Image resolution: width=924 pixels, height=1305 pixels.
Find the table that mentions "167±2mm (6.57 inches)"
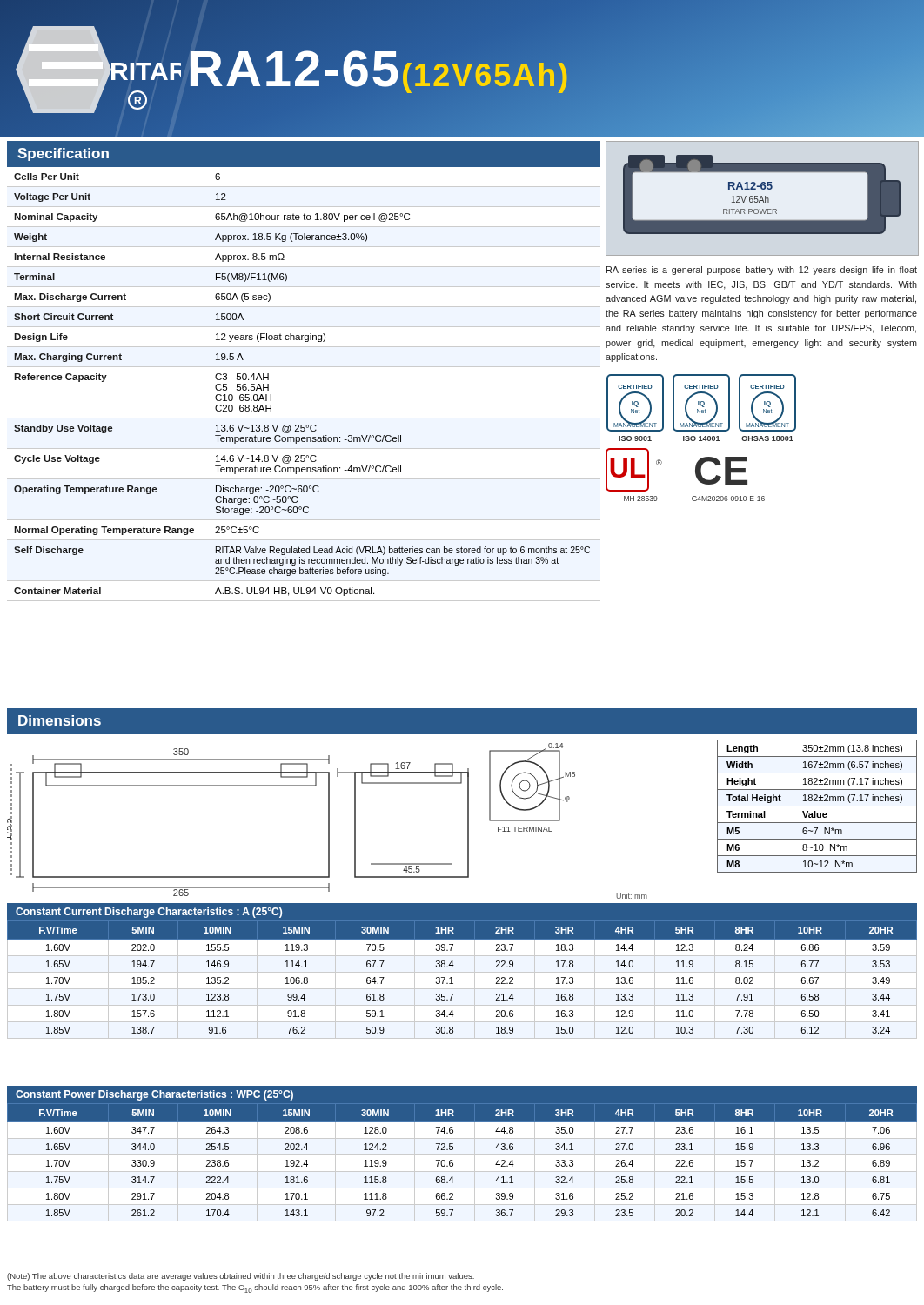pos(817,806)
